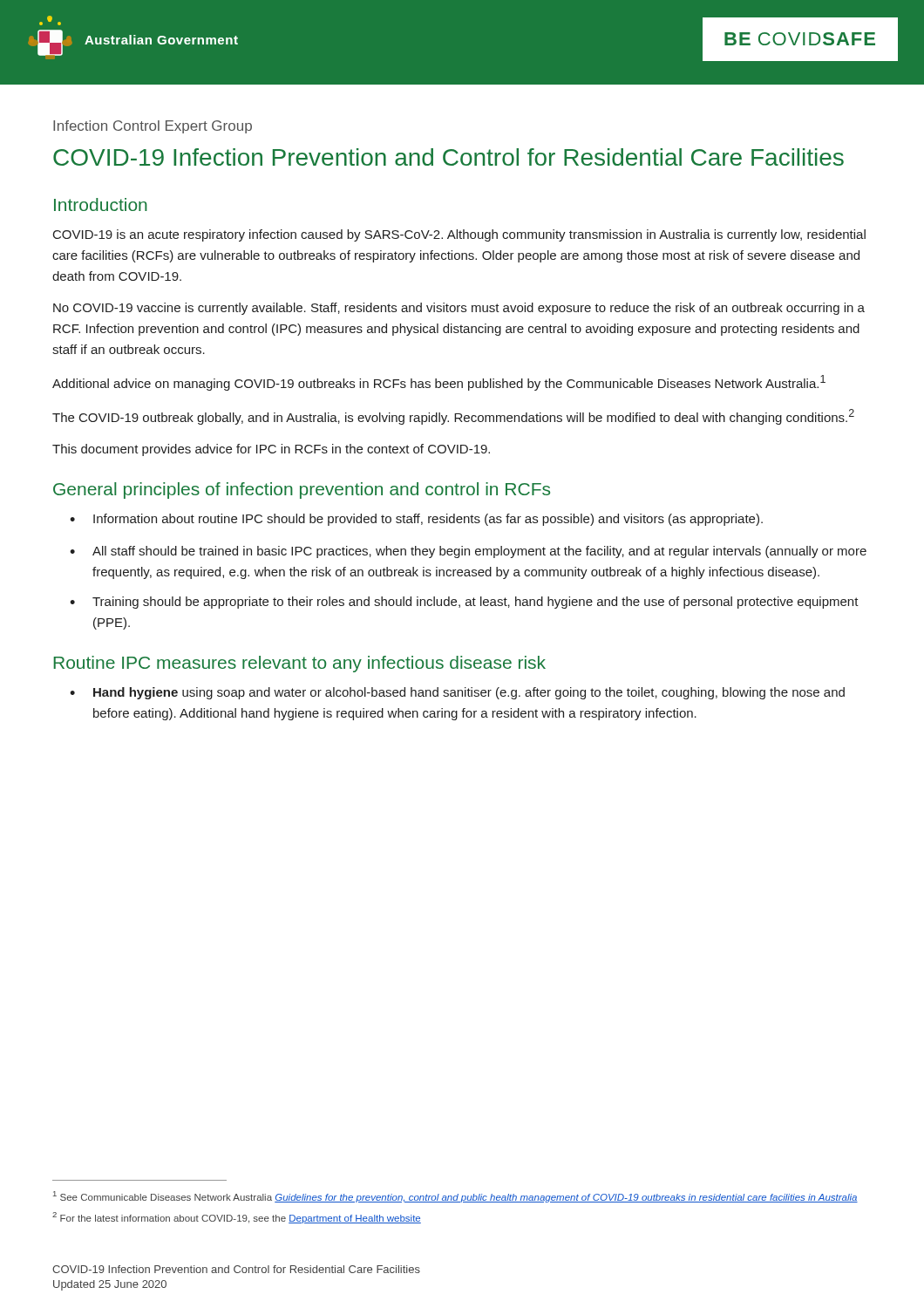This screenshot has height=1308, width=924.
Task: Select the section header with the text "Routine IPC measures"
Action: [x=299, y=663]
